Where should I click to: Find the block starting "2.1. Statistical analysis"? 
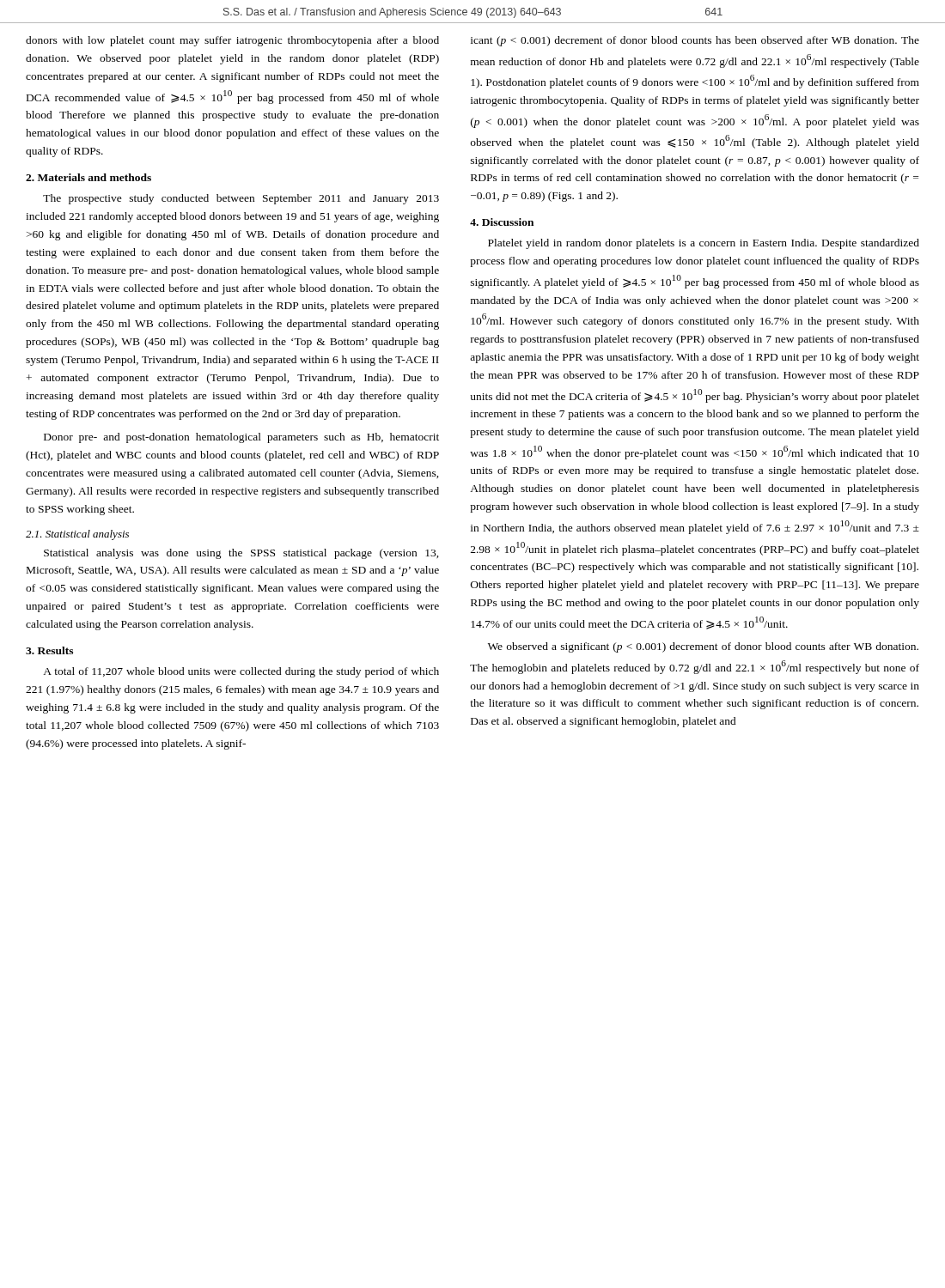[78, 533]
